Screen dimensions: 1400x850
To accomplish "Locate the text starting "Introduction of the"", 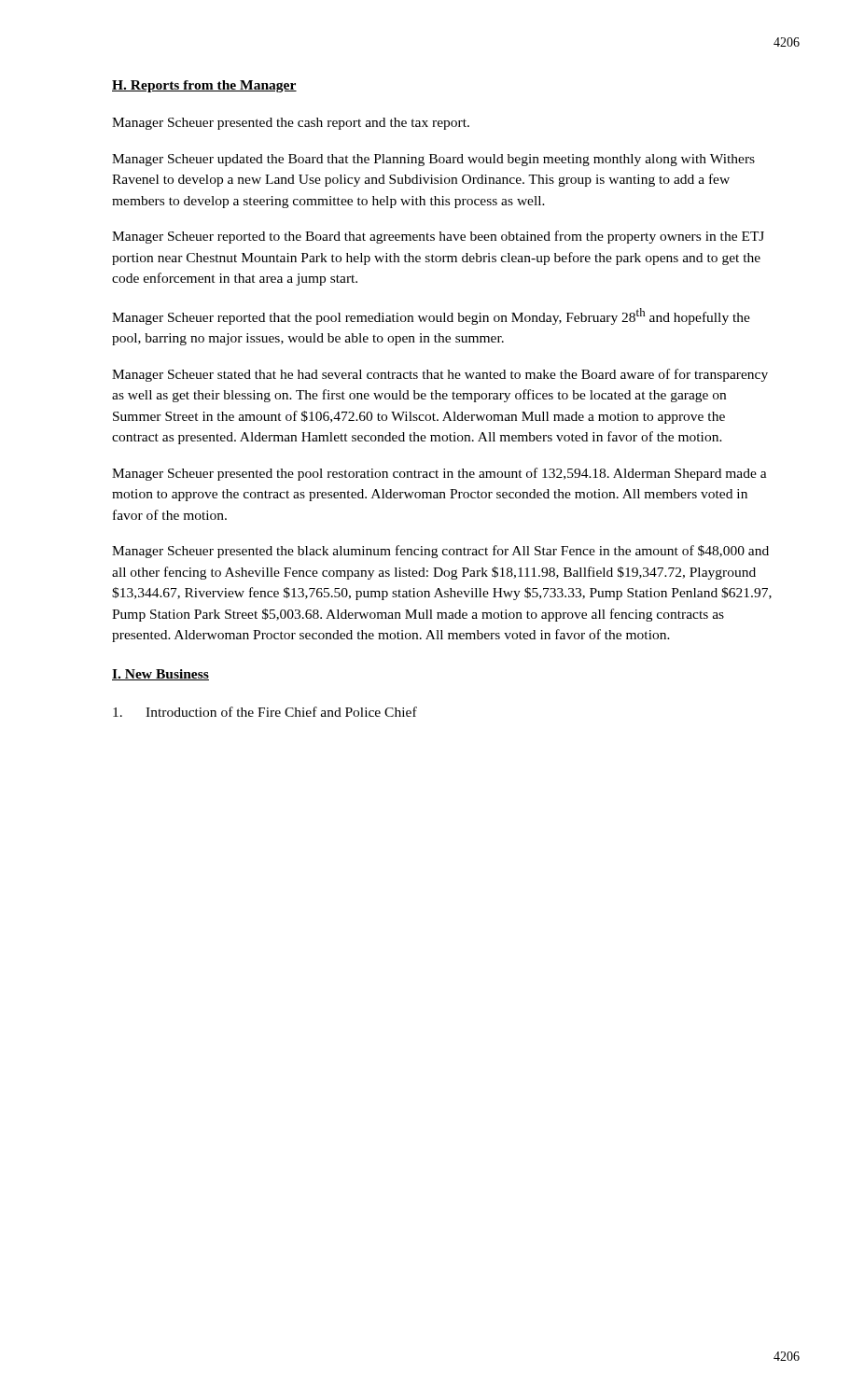I will pos(264,712).
